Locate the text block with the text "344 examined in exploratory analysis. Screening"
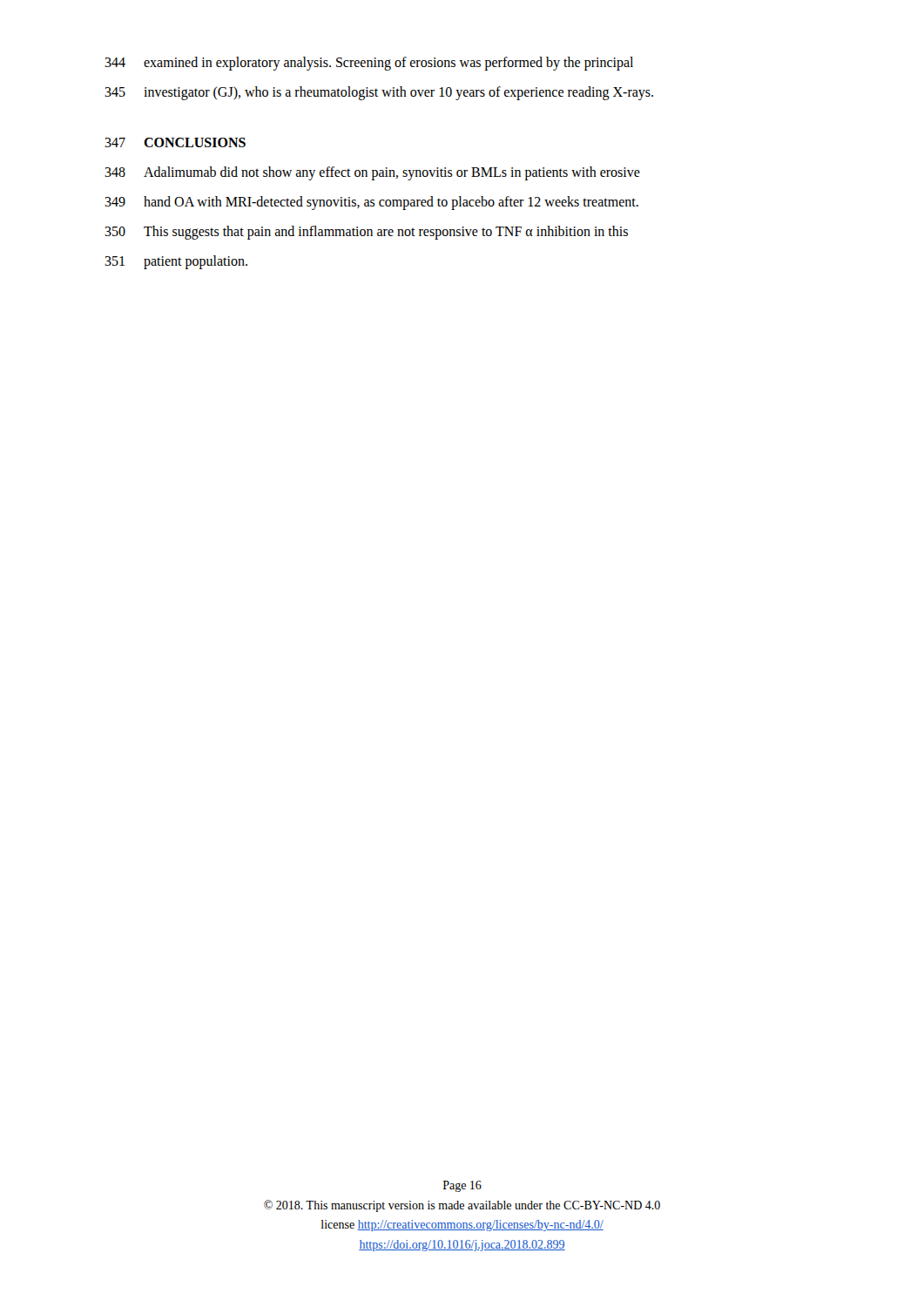Viewport: 924px width, 1307px height. [x=479, y=63]
